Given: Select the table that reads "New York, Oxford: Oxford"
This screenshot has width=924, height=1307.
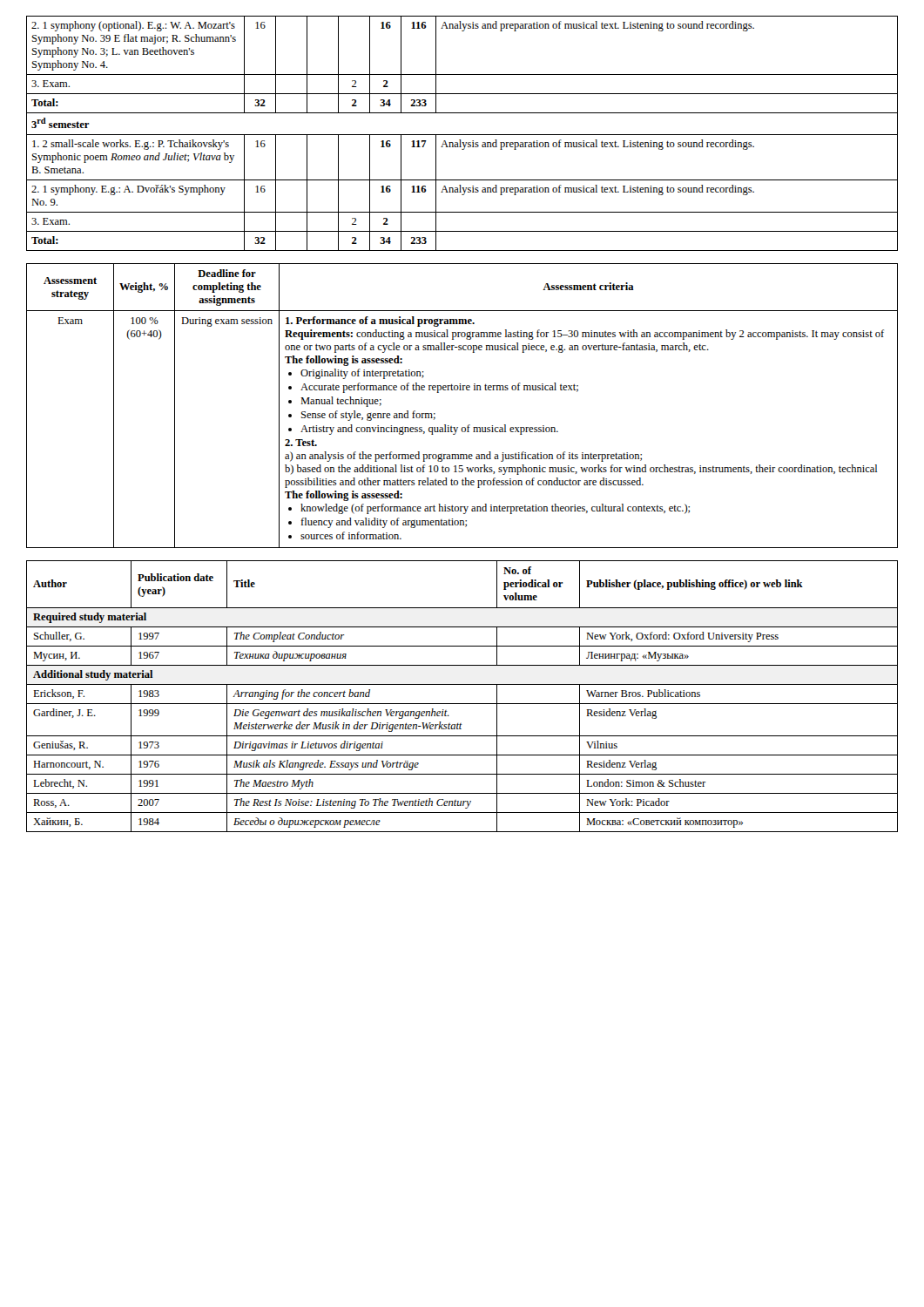Looking at the screenshot, I should click(x=462, y=696).
